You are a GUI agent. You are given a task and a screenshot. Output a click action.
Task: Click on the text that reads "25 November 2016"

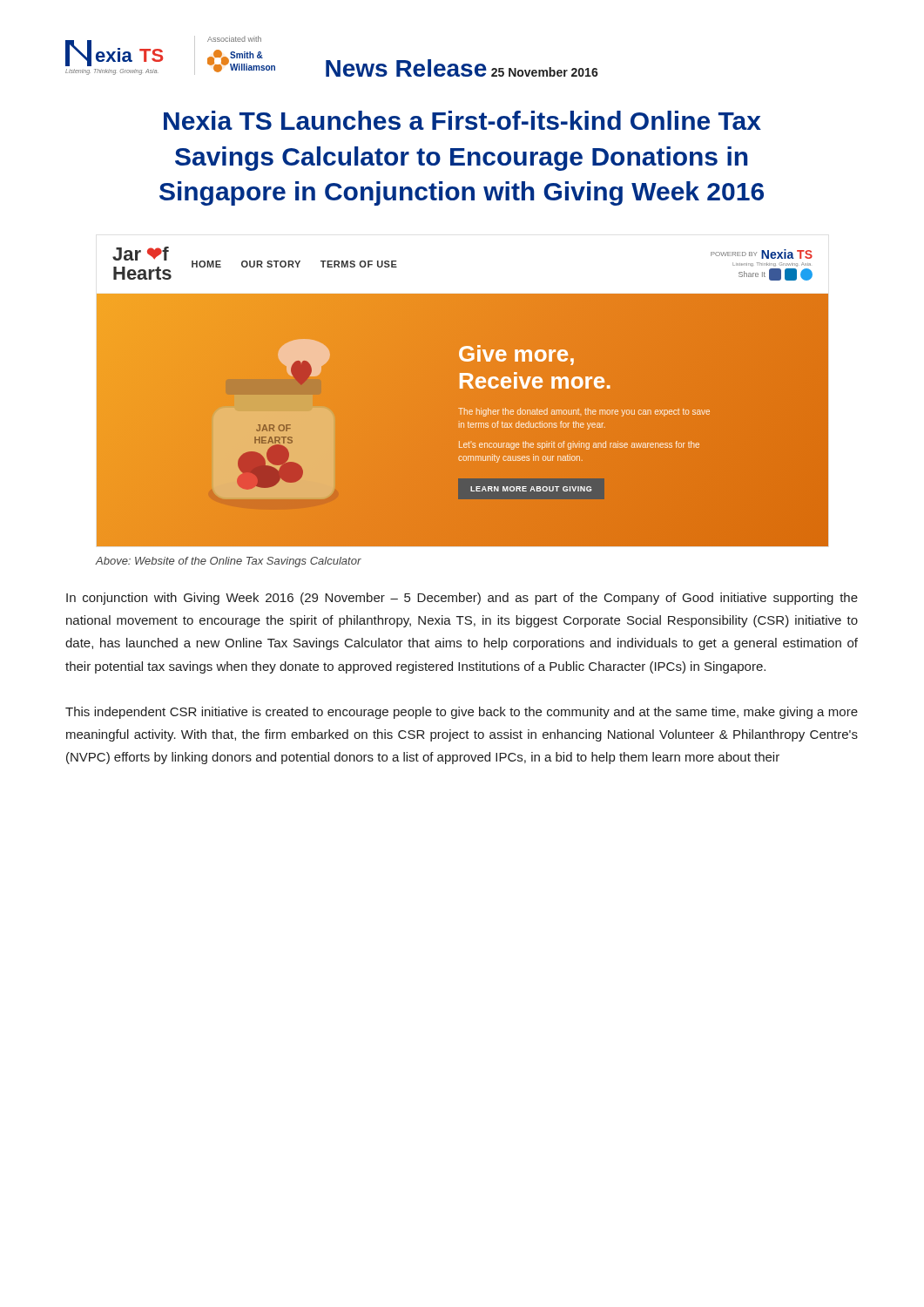[x=544, y=72]
